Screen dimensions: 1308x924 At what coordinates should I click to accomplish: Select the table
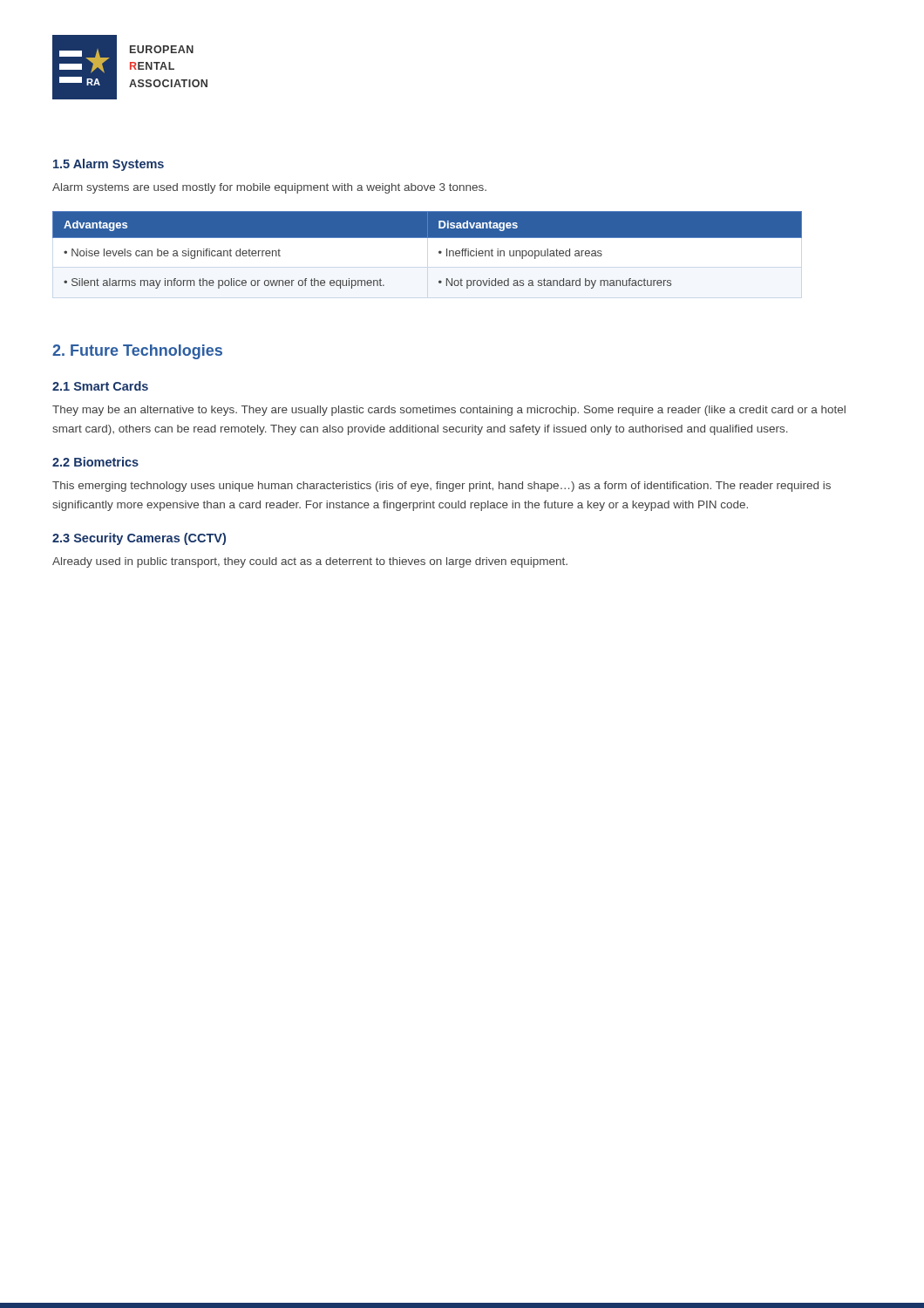pos(462,255)
